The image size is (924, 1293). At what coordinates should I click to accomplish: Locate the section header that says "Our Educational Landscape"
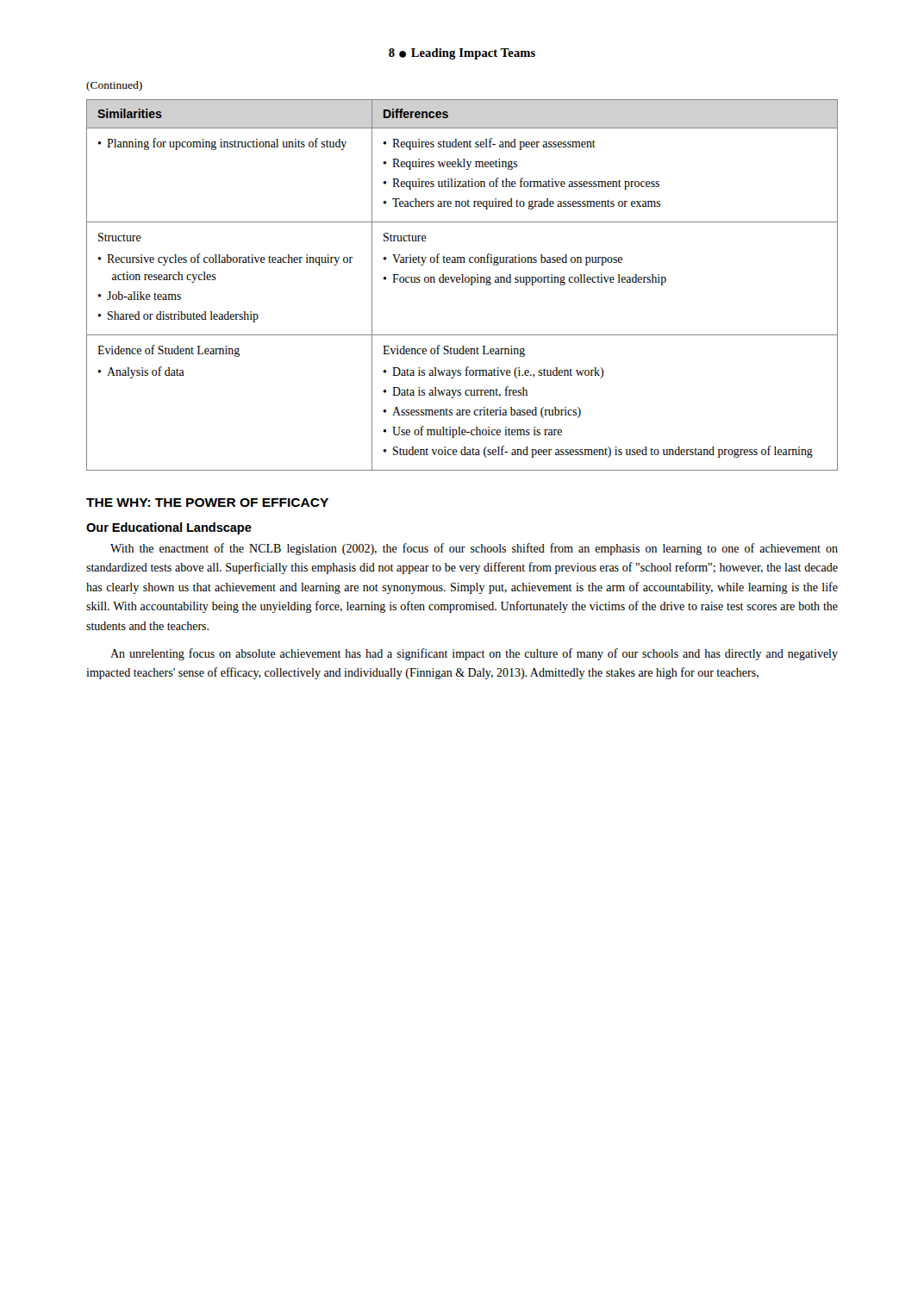(169, 528)
